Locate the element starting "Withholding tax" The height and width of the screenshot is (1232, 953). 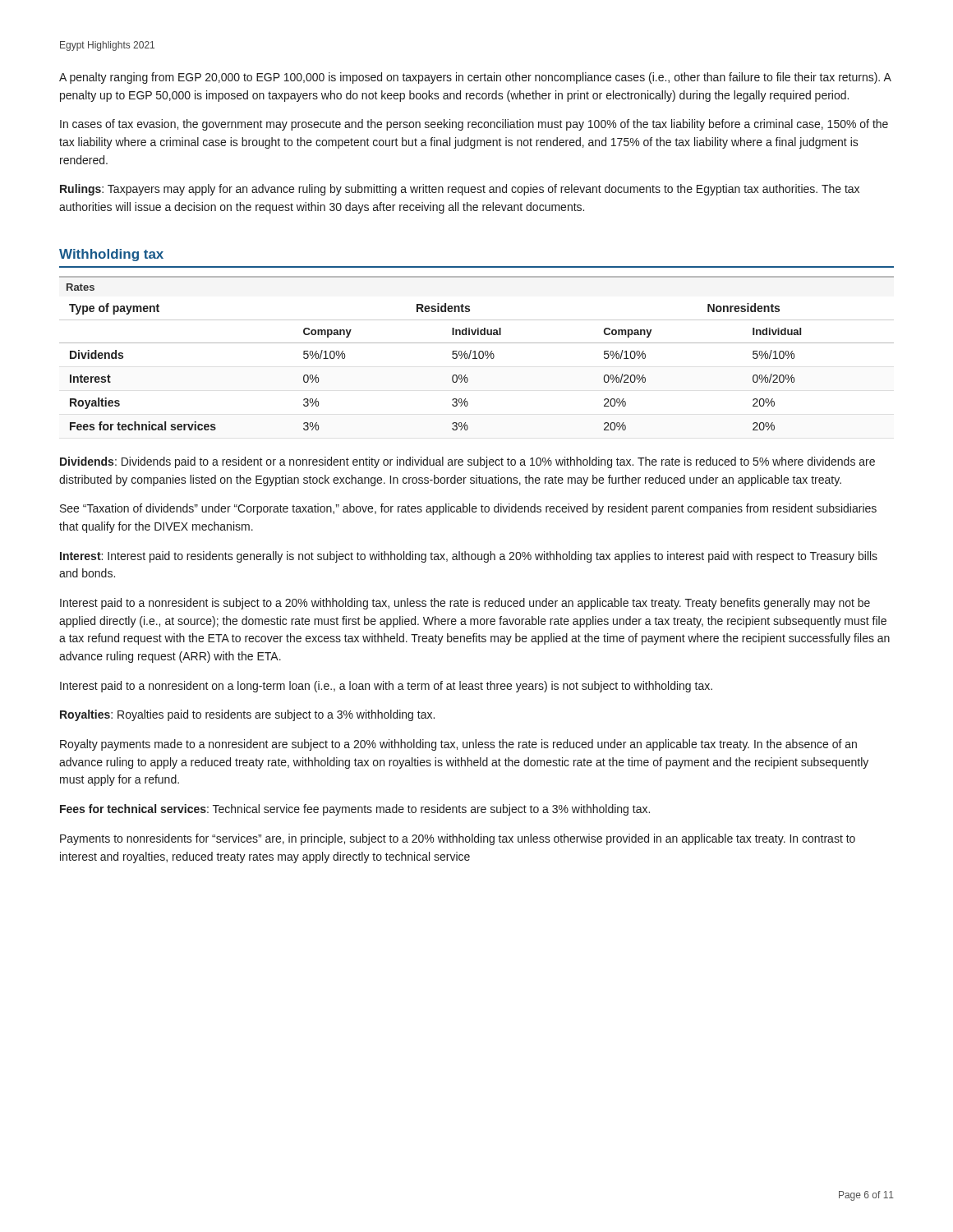(x=111, y=254)
